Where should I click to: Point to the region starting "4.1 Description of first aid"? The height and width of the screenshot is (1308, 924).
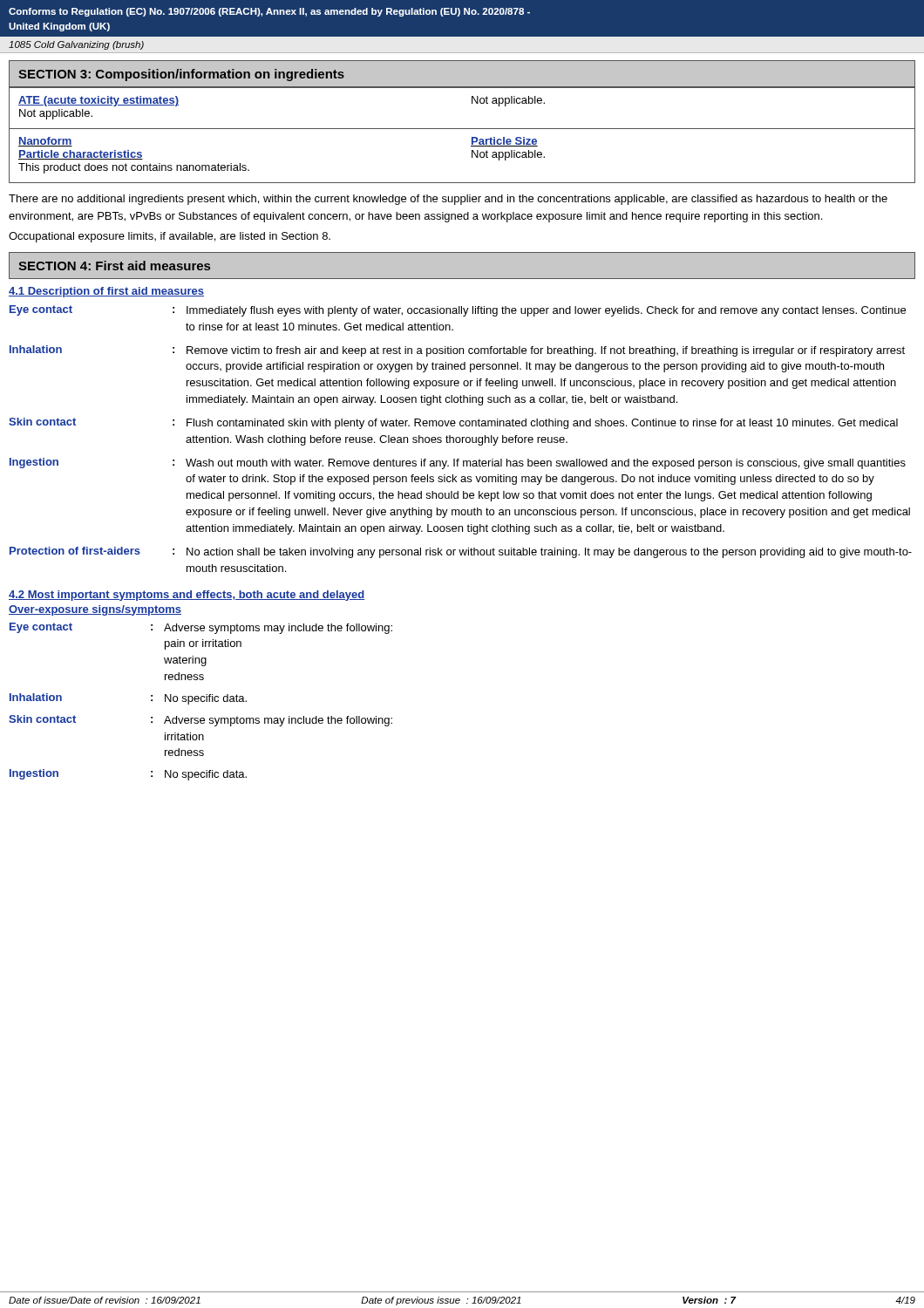(x=106, y=291)
